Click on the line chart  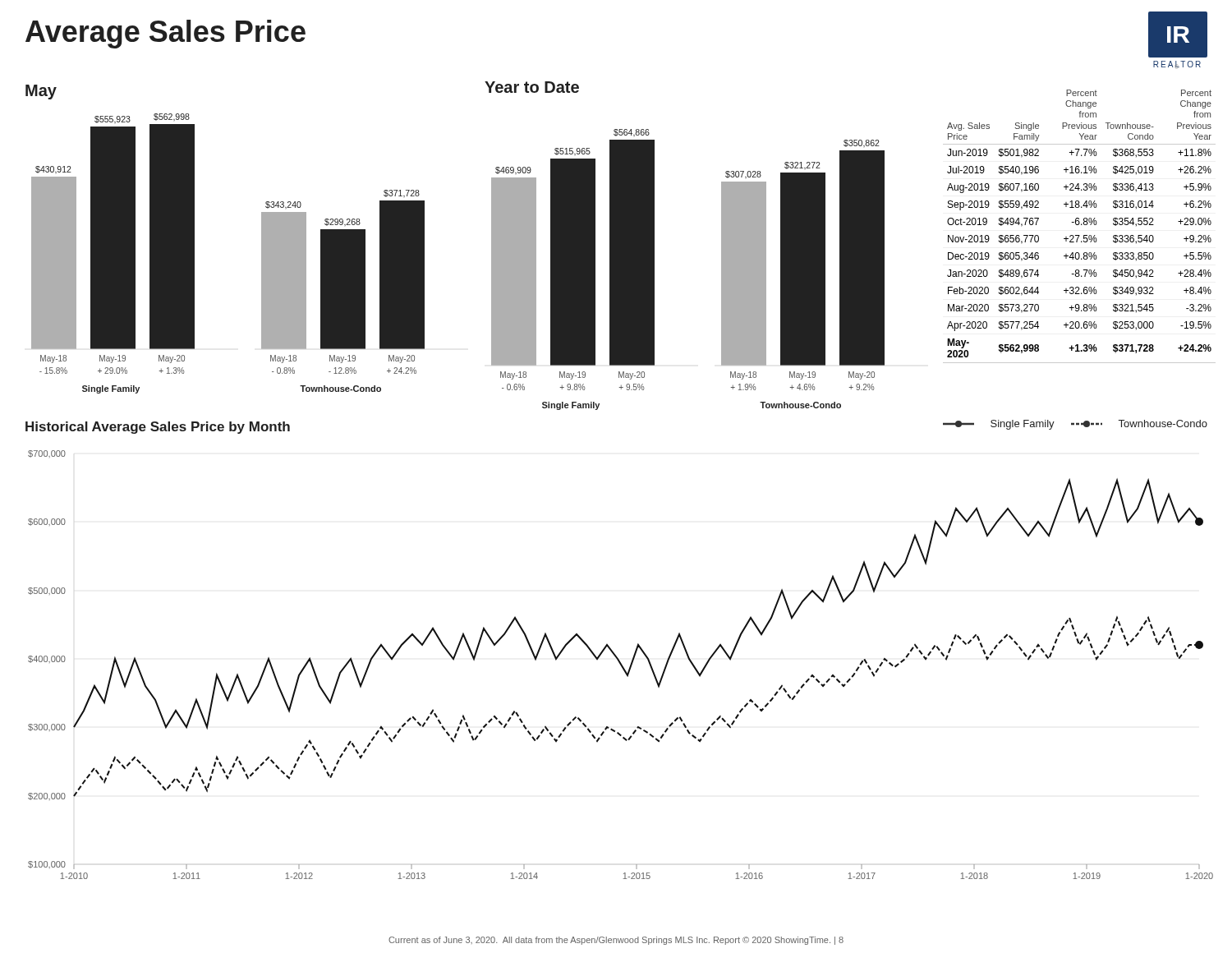point(616,675)
